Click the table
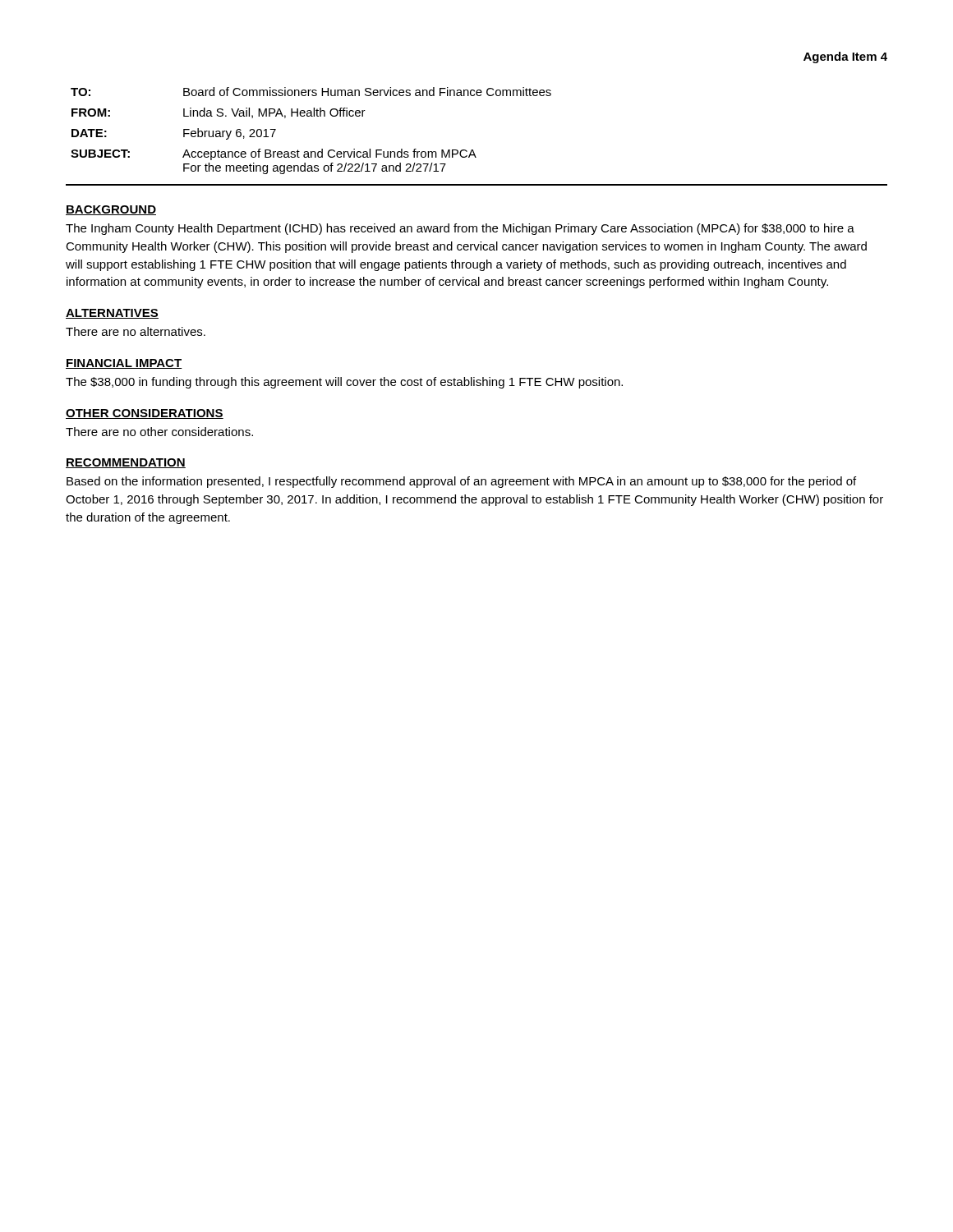The height and width of the screenshot is (1232, 953). click(476, 129)
